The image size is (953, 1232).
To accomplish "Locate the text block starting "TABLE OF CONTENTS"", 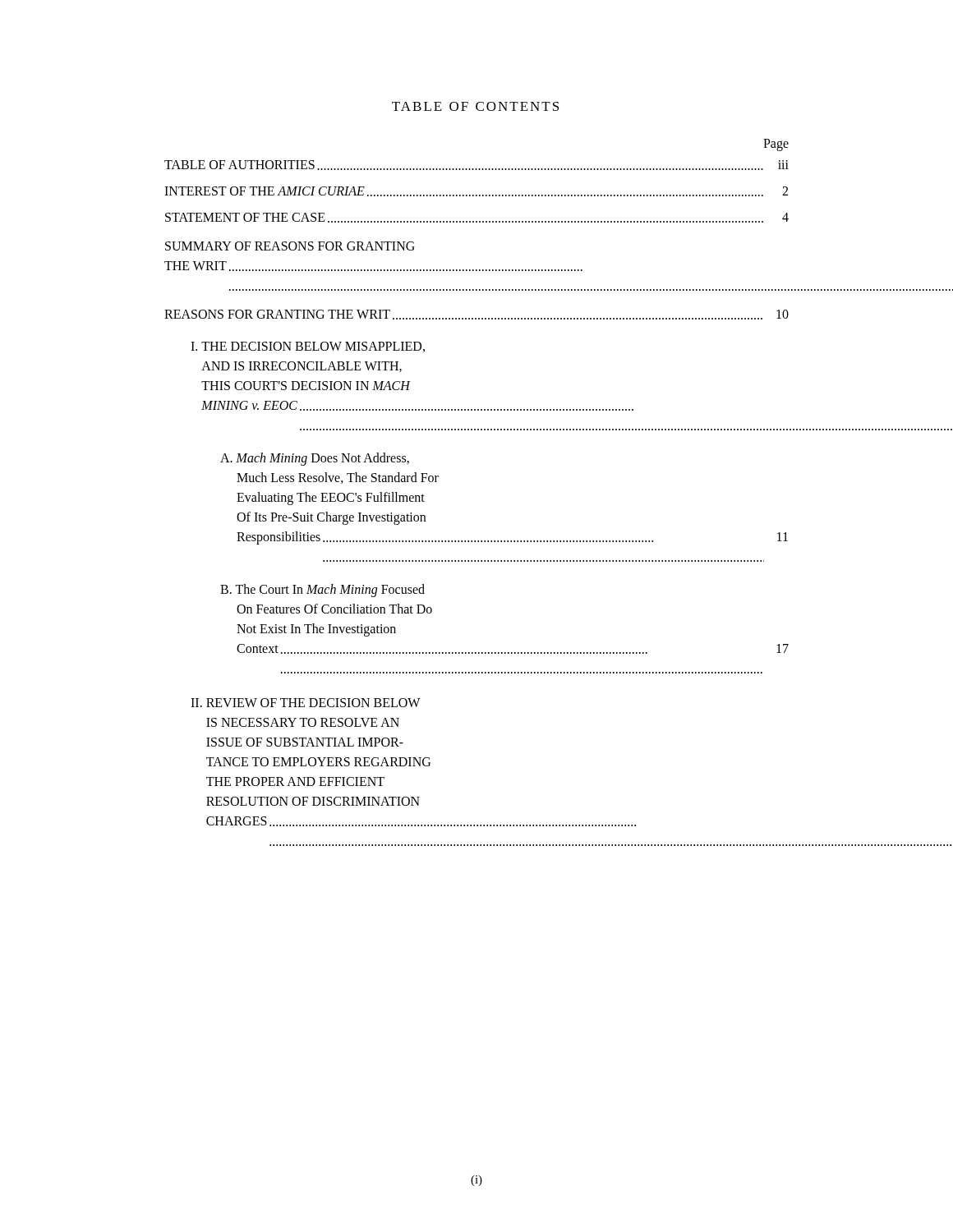I will tap(476, 106).
